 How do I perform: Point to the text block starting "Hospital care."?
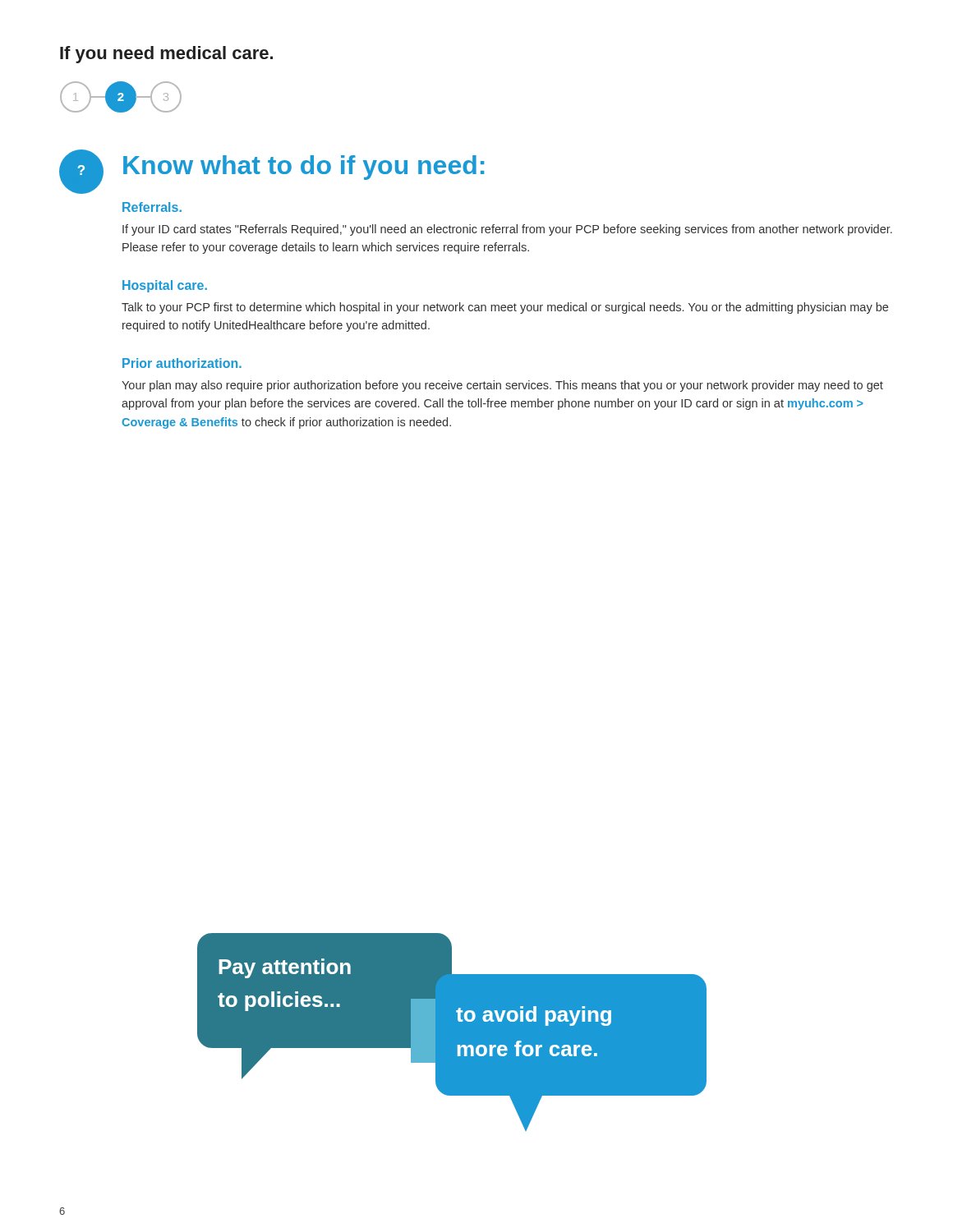[165, 285]
